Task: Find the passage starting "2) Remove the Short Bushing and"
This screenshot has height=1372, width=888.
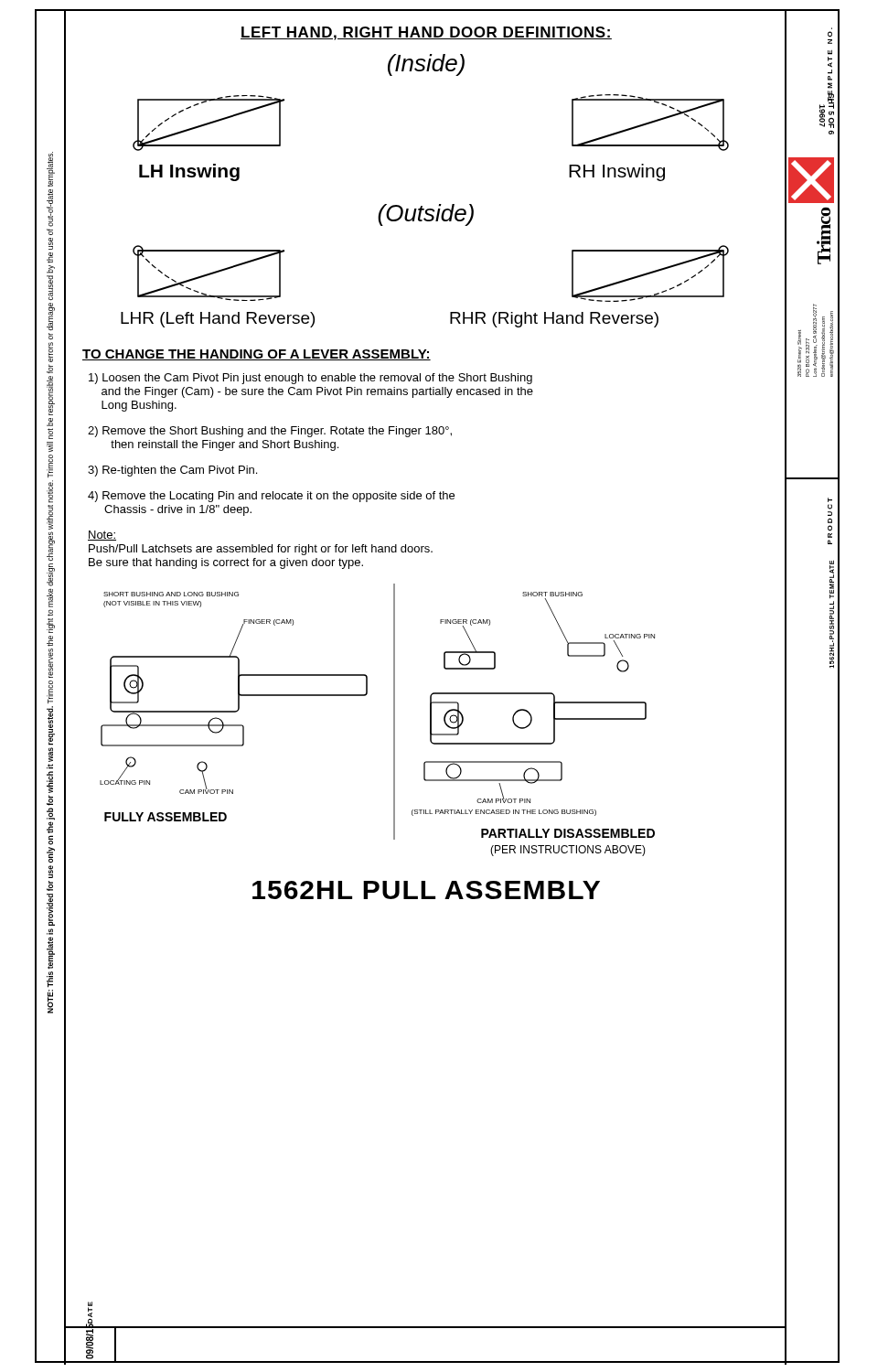Action: coord(270,437)
